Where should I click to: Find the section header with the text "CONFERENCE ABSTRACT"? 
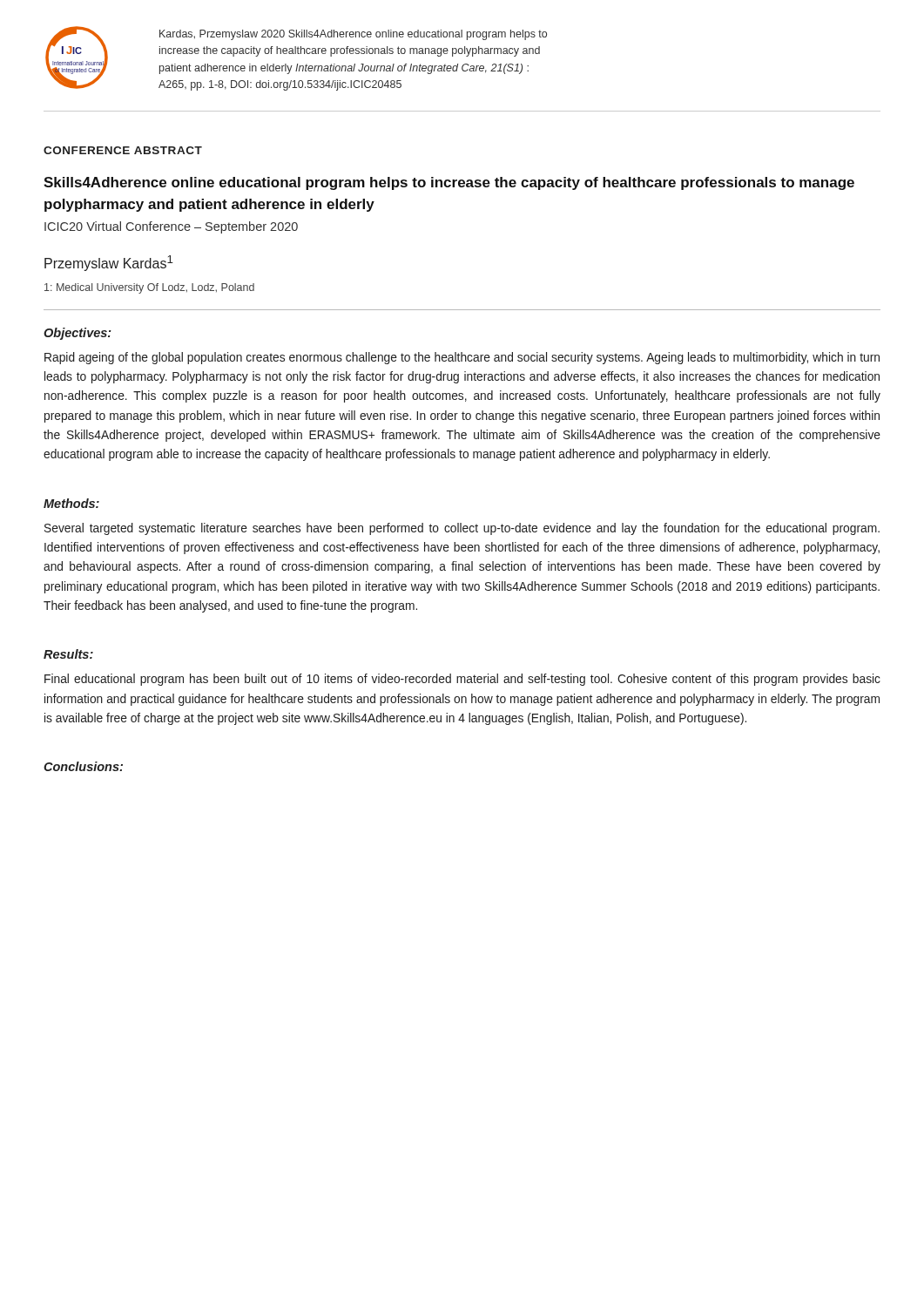(123, 150)
